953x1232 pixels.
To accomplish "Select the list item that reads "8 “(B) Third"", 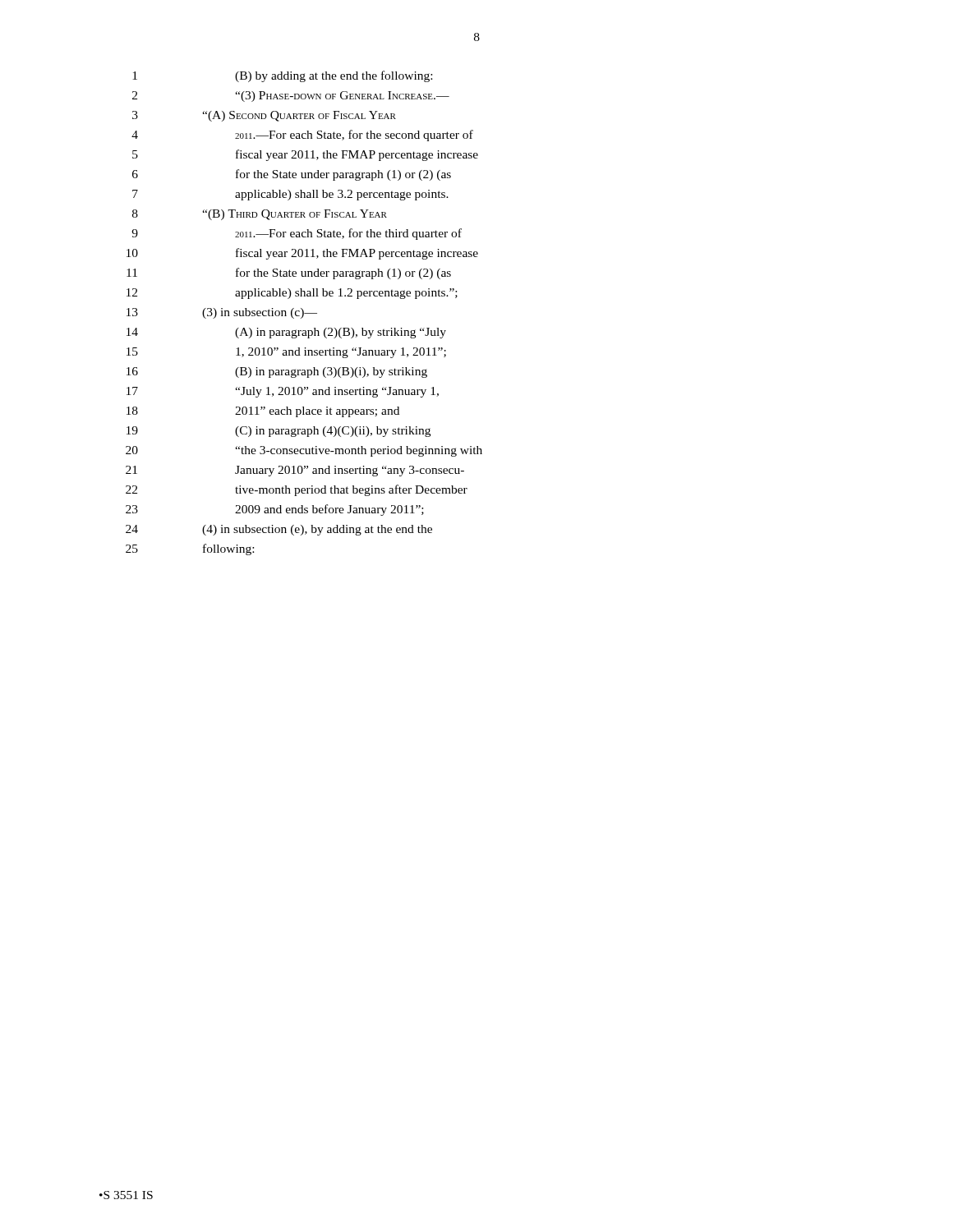I will 260,215.
